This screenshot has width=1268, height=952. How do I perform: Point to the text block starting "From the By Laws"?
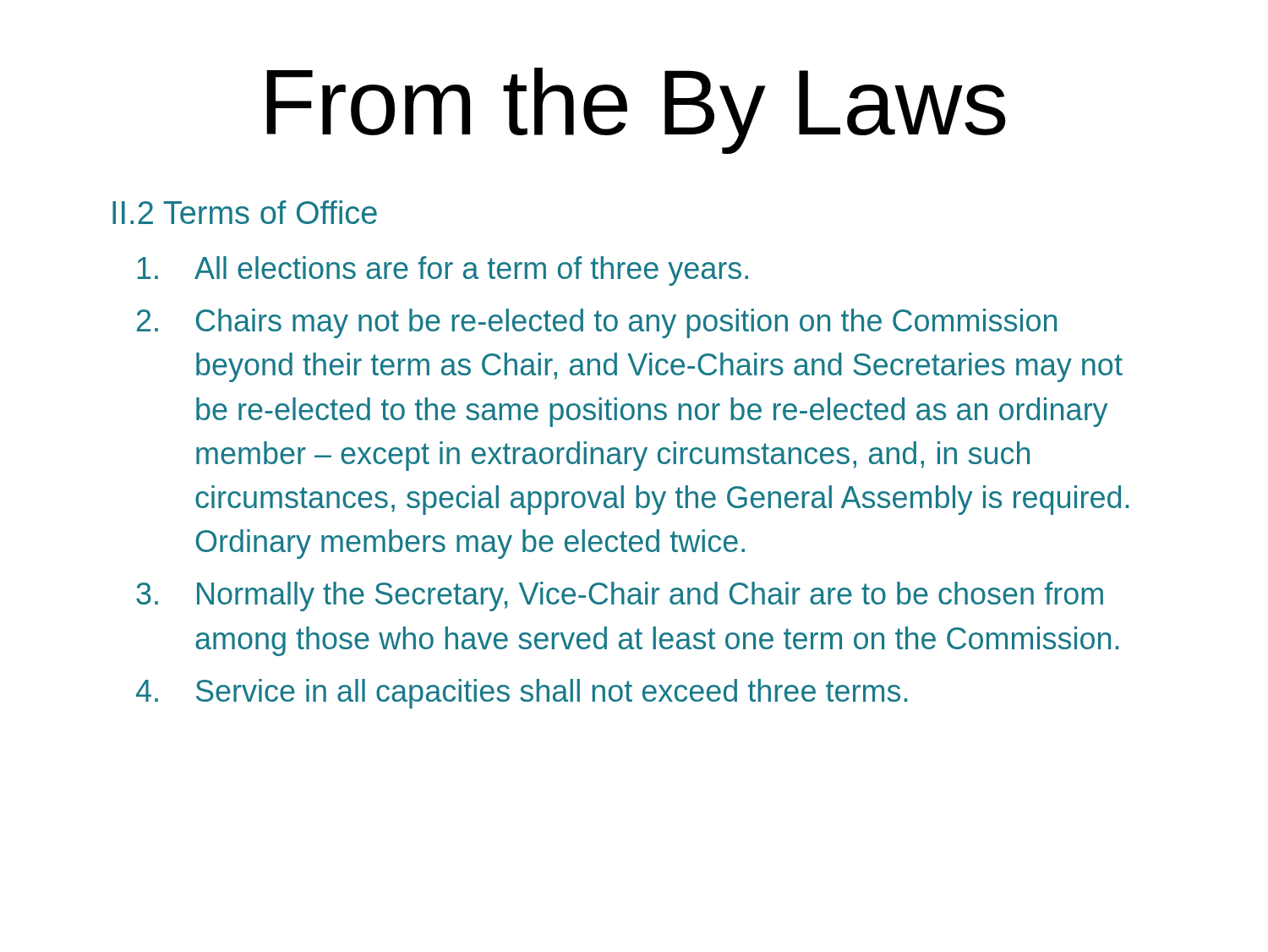tap(634, 102)
